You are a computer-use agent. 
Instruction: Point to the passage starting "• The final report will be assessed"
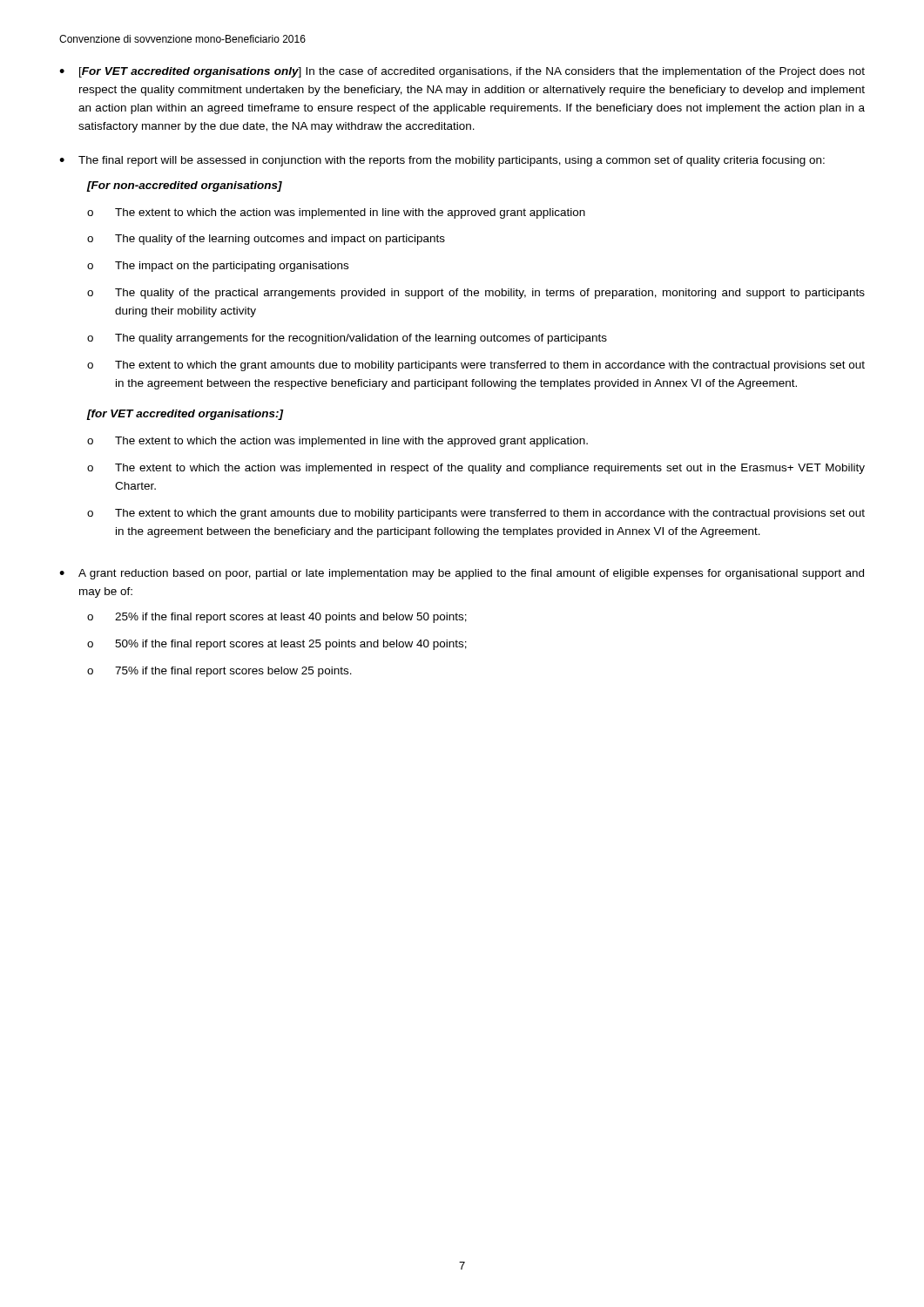[x=462, y=350]
